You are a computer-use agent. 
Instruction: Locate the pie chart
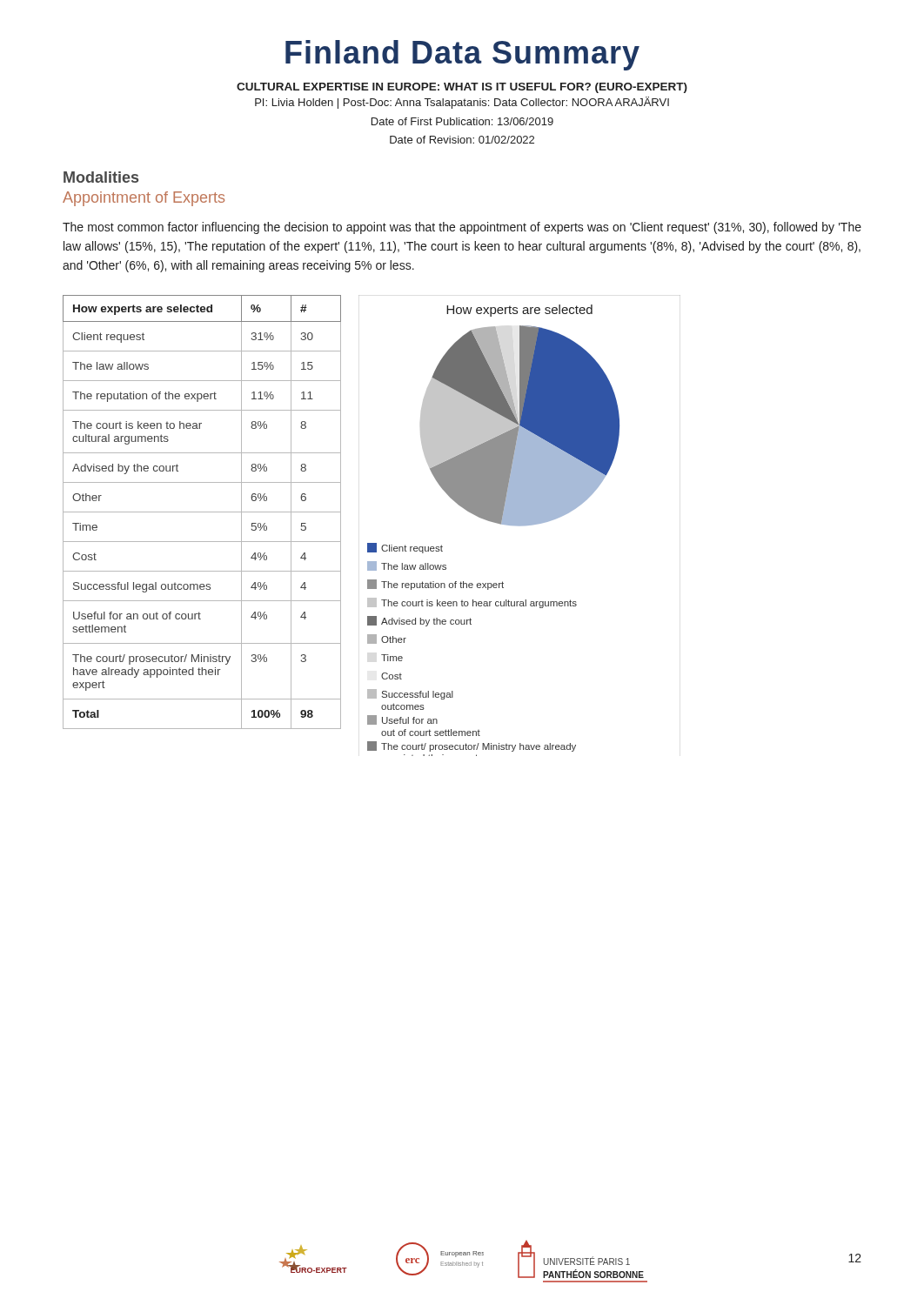tap(610, 527)
